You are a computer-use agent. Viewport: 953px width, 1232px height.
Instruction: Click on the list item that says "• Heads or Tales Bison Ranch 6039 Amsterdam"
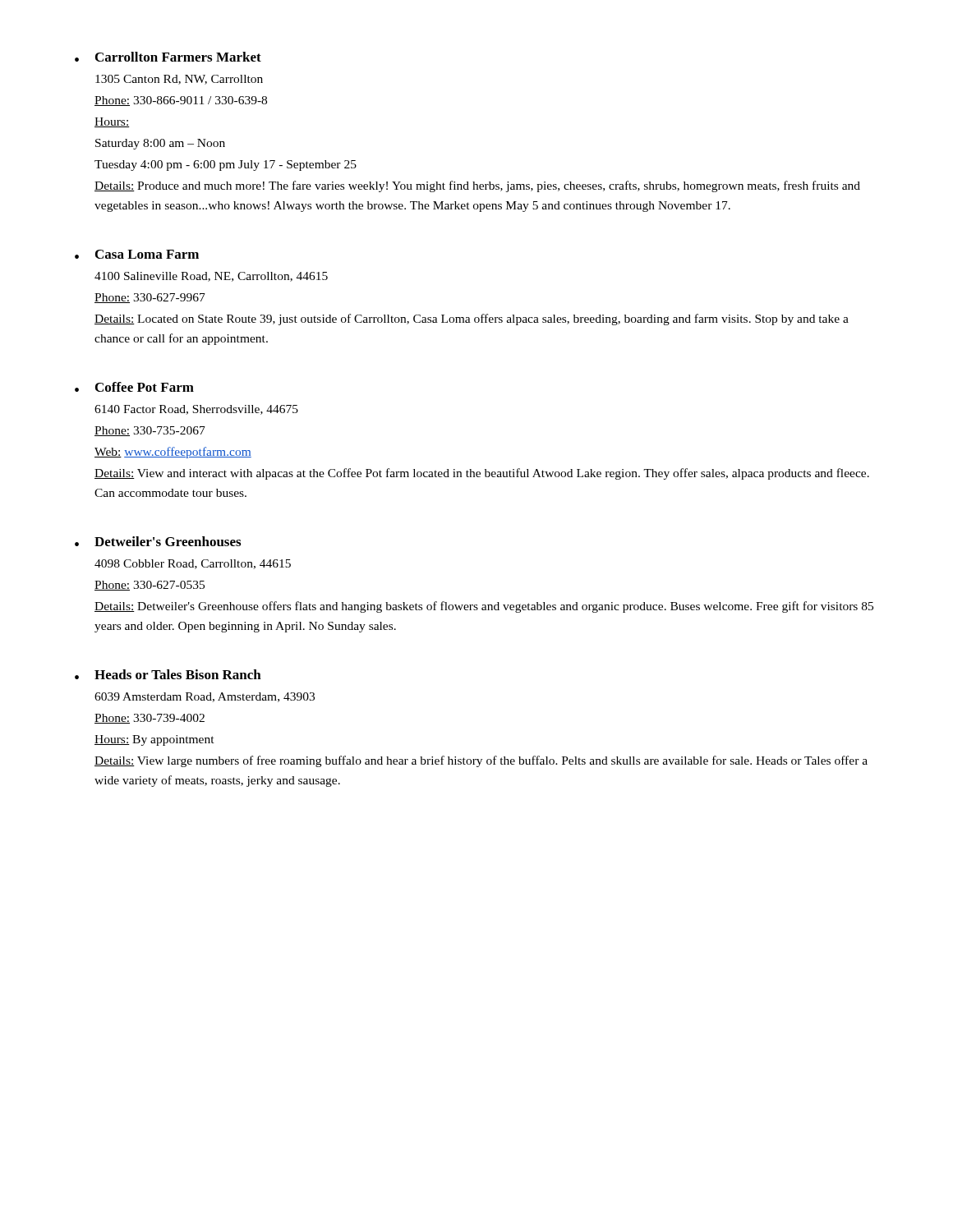pyautogui.click(x=168, y=674)
